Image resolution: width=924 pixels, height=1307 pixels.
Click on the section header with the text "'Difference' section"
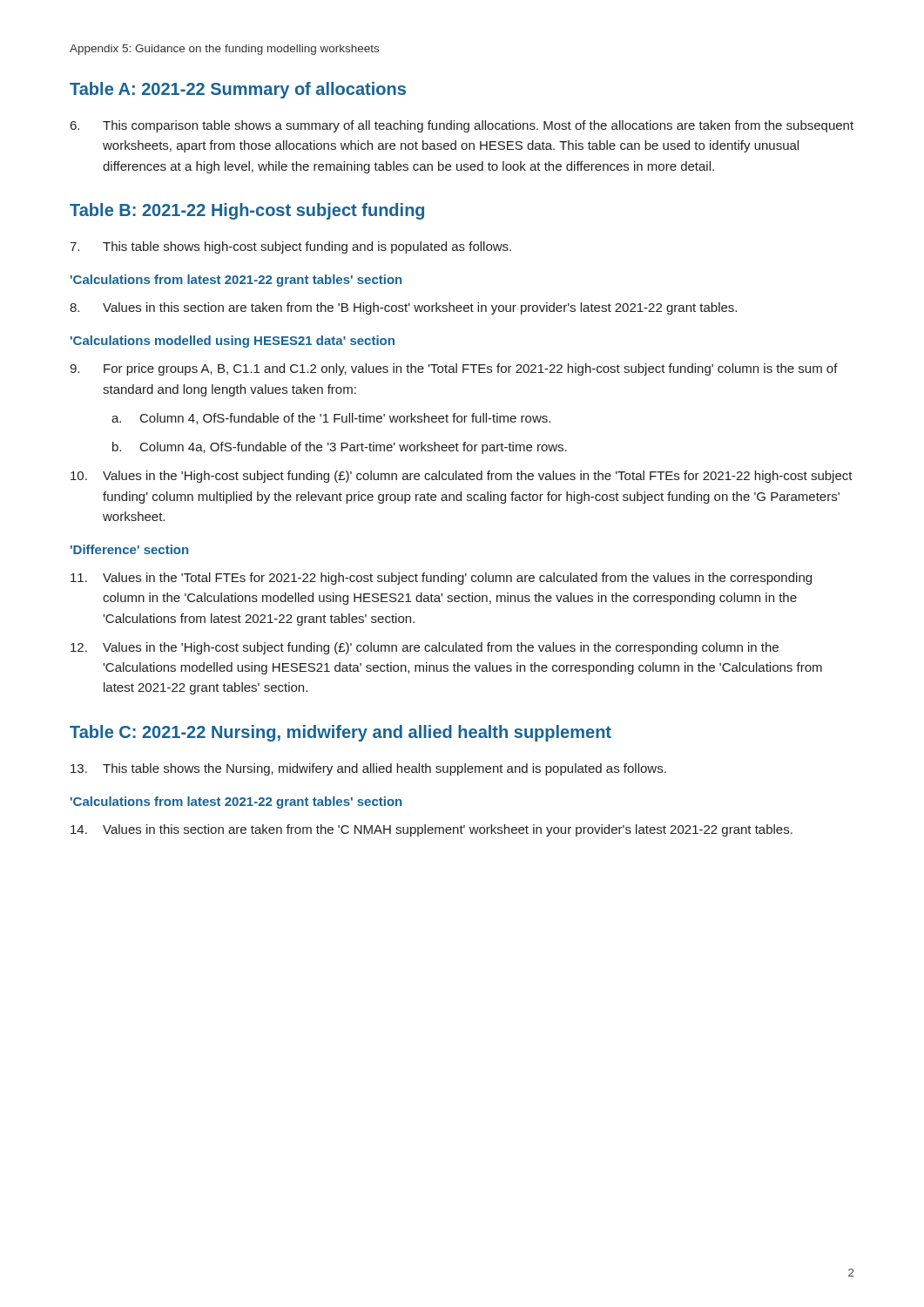click(129, 549)
